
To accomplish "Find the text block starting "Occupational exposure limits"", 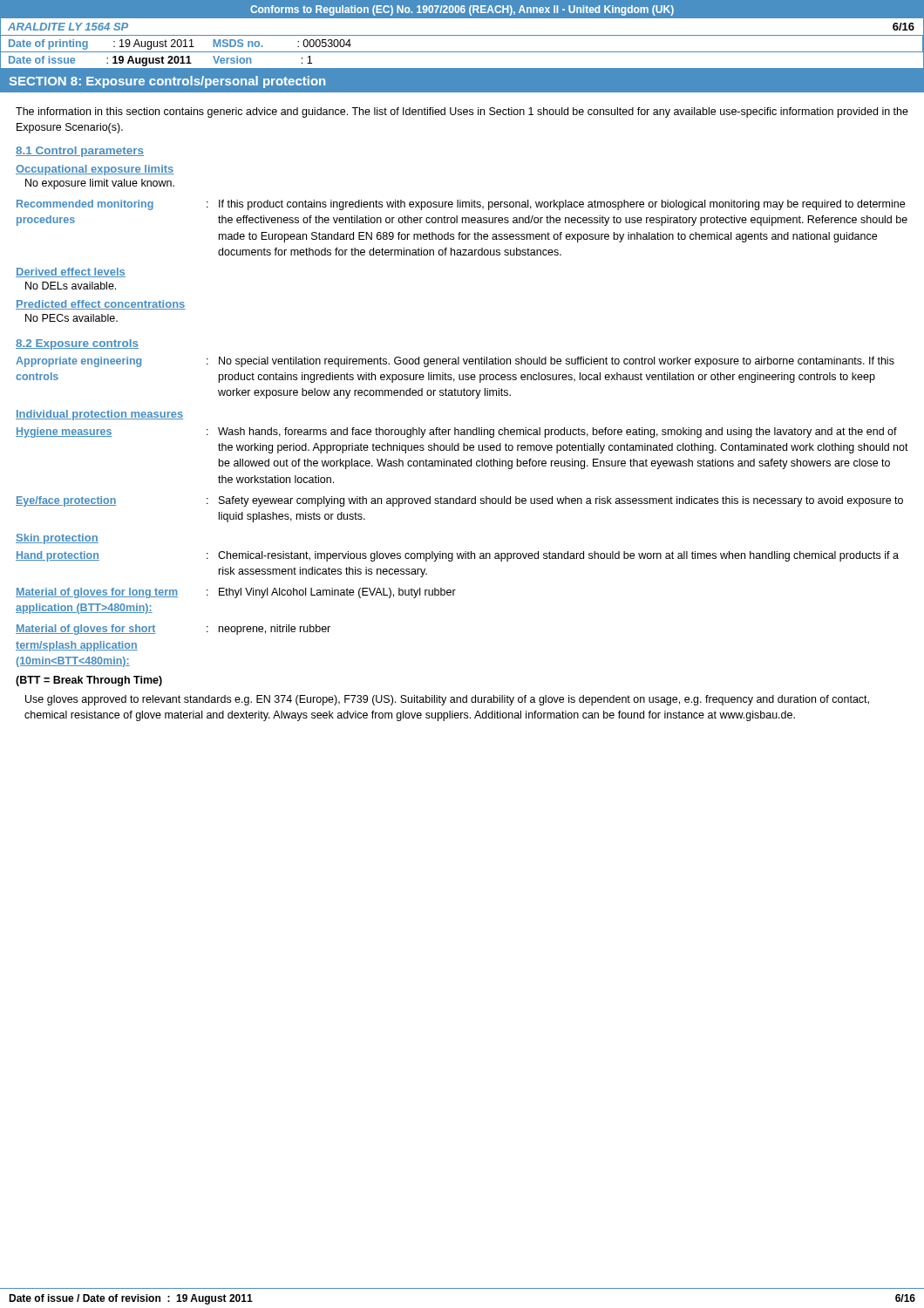I will point(95,169).
